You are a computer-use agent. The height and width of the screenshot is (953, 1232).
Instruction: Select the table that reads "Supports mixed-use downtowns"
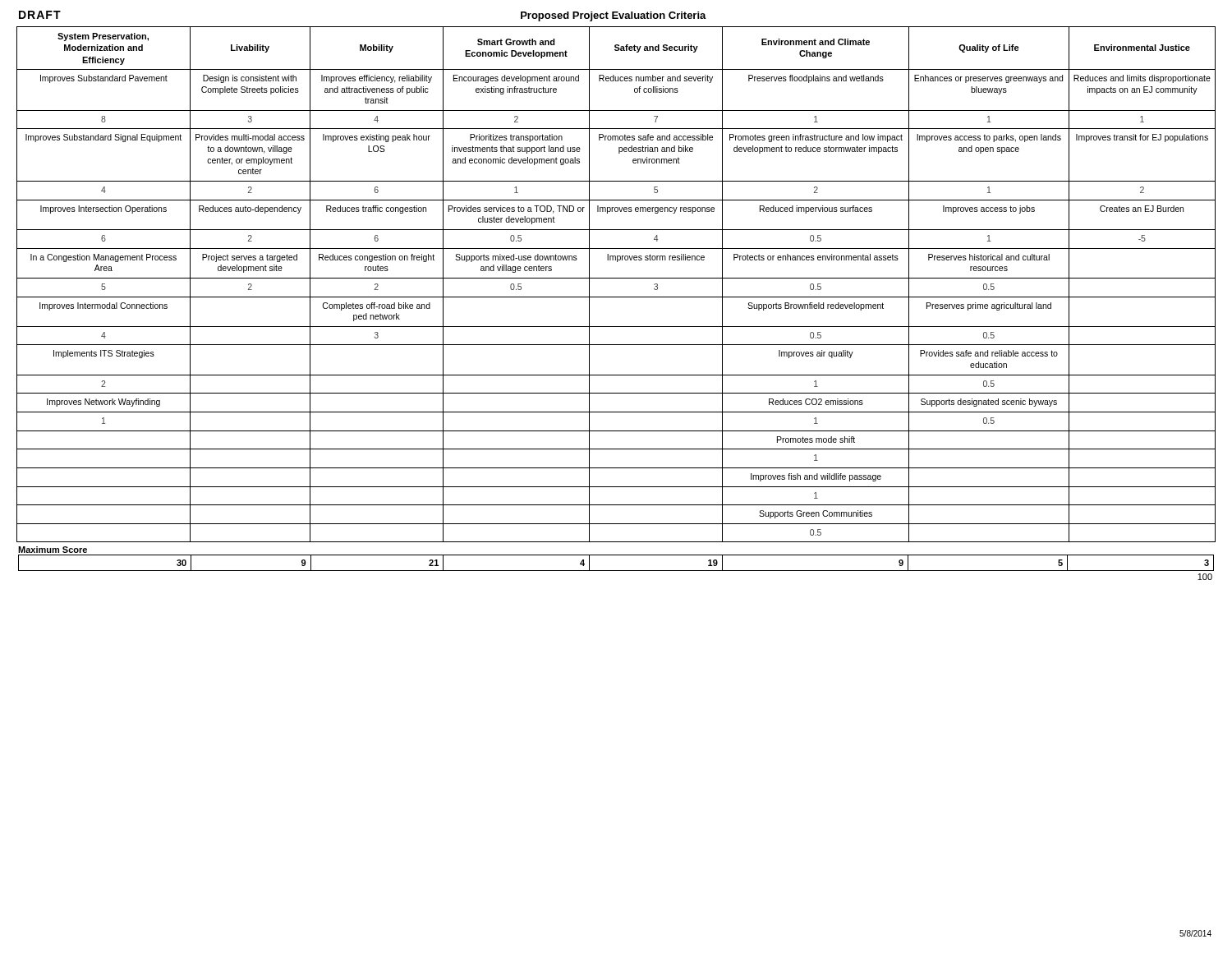[x=616, y=284]
